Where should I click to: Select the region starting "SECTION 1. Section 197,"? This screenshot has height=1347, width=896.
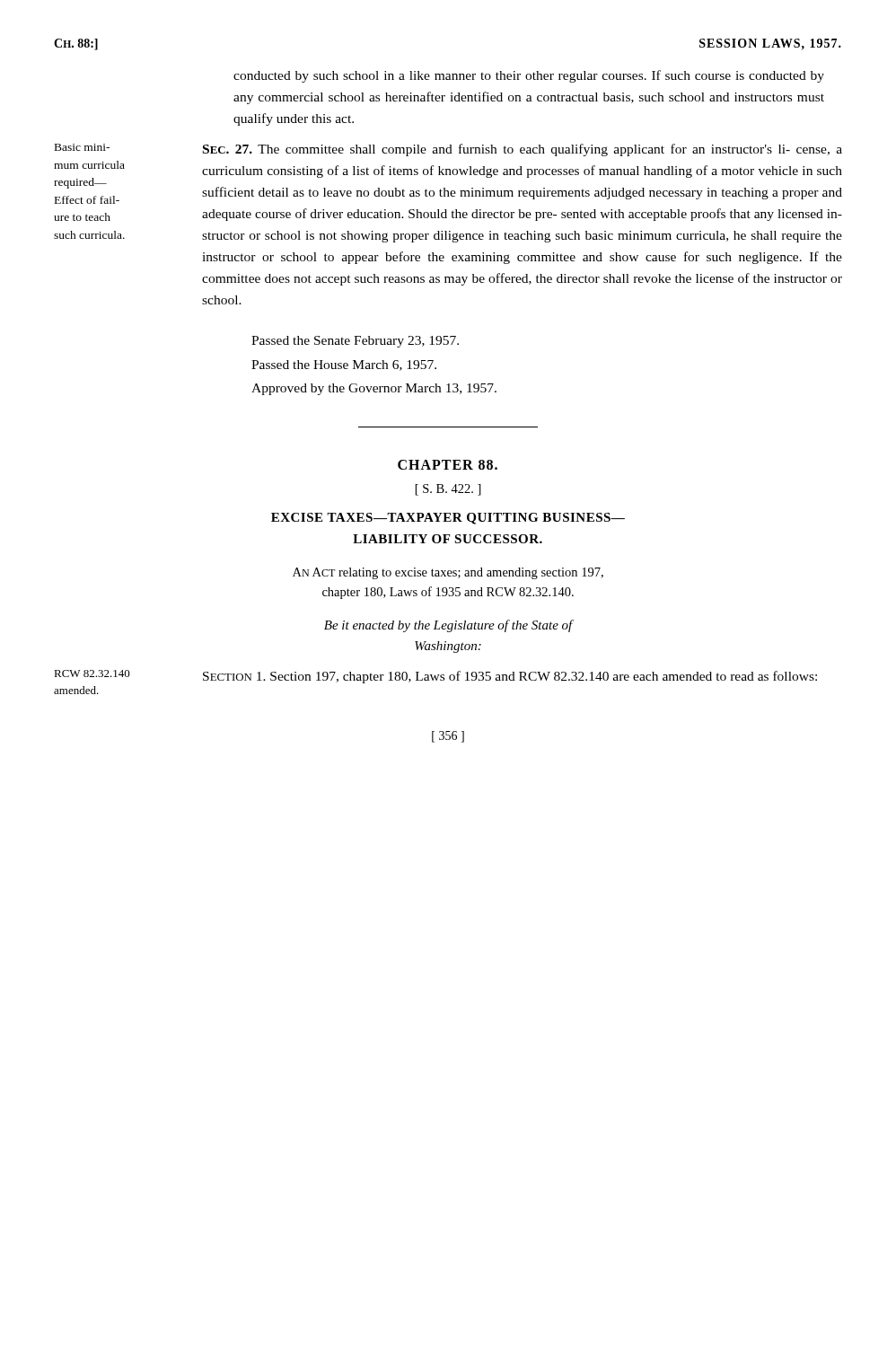[510, 676]
